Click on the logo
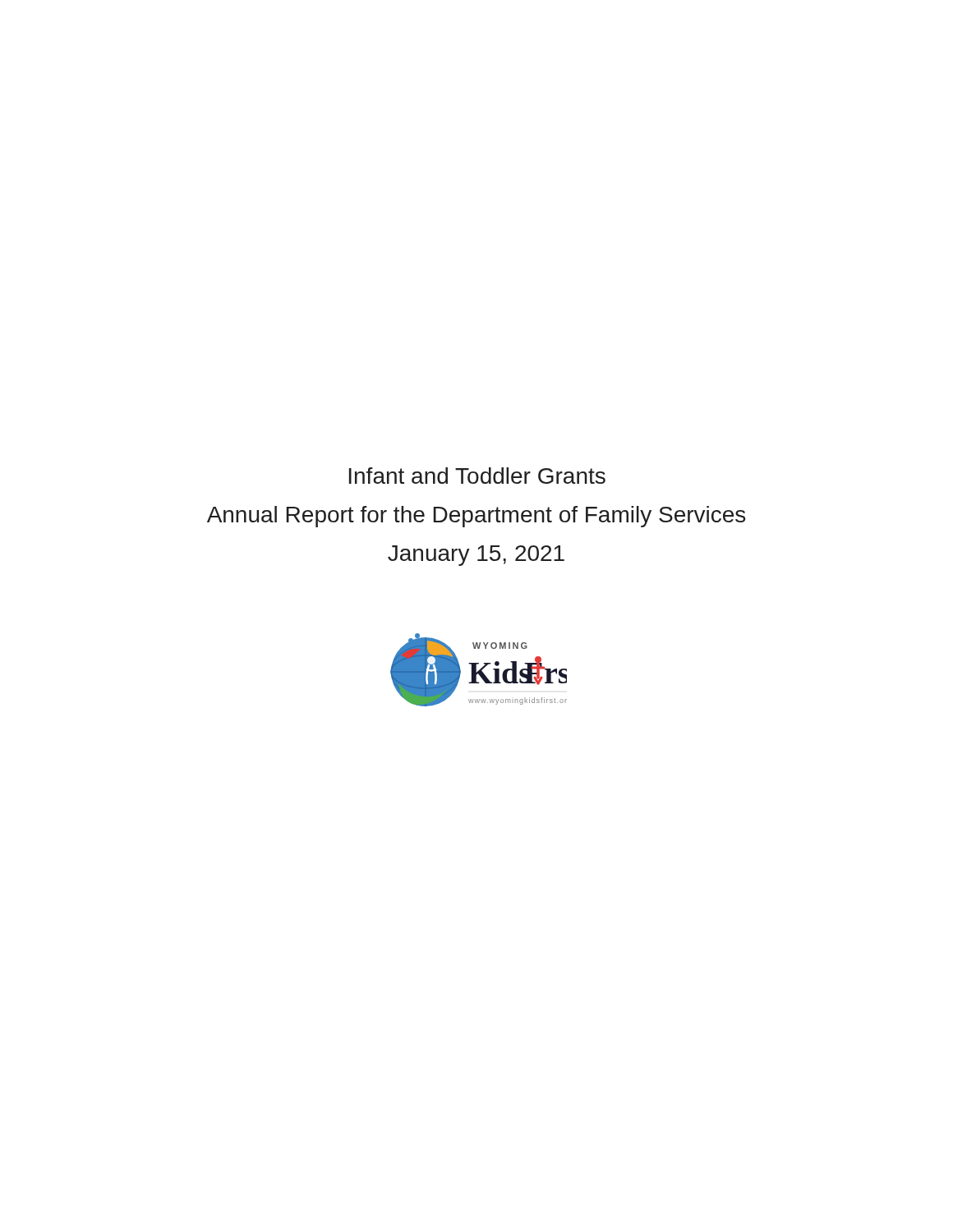Viewport: 953px width, 1232px height. [x=476, y=669]
